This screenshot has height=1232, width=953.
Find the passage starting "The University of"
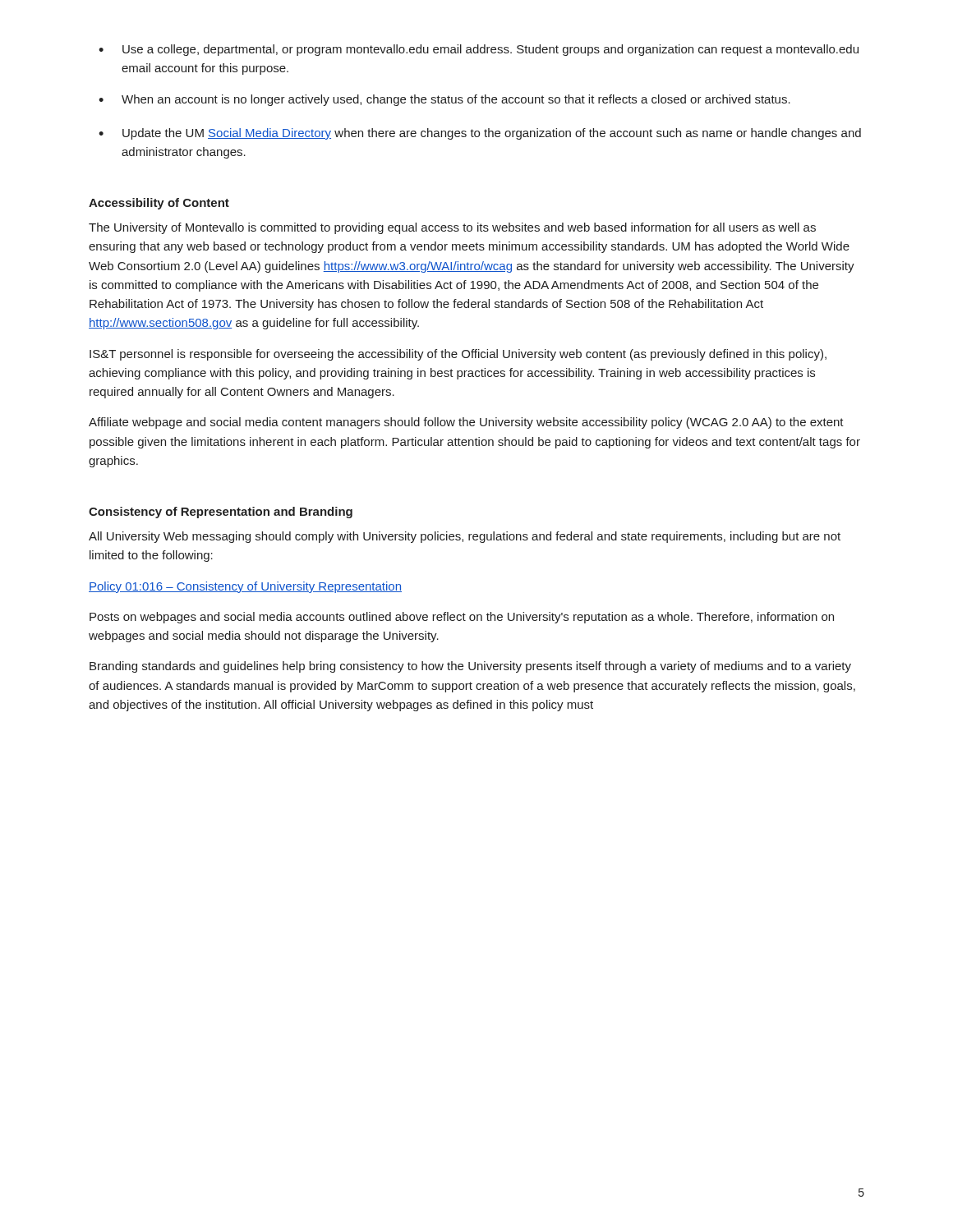coord(471,275)
